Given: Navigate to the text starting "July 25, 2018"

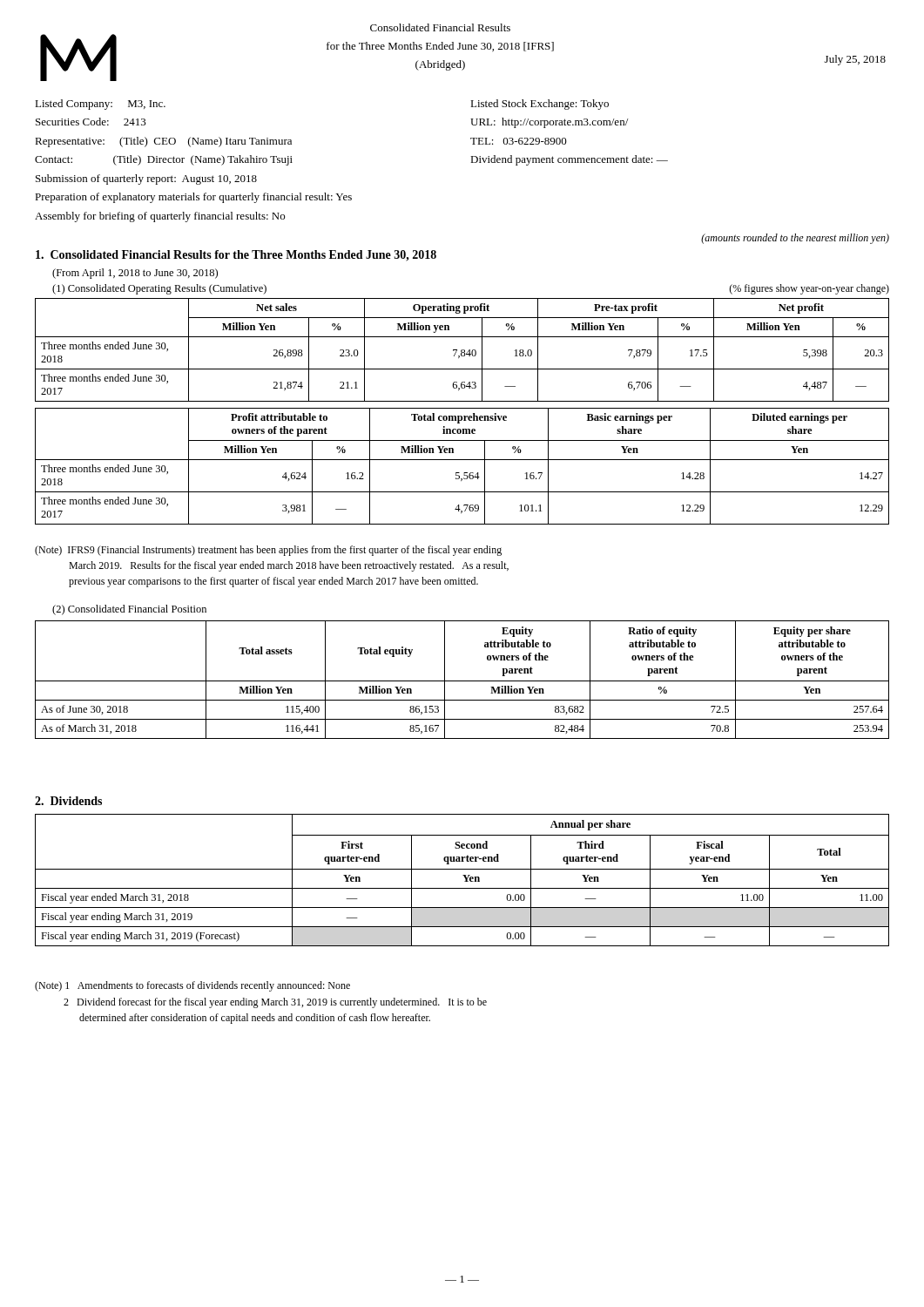Looking at the screenshot, I should pyautogui.click(x=855, y=59).
